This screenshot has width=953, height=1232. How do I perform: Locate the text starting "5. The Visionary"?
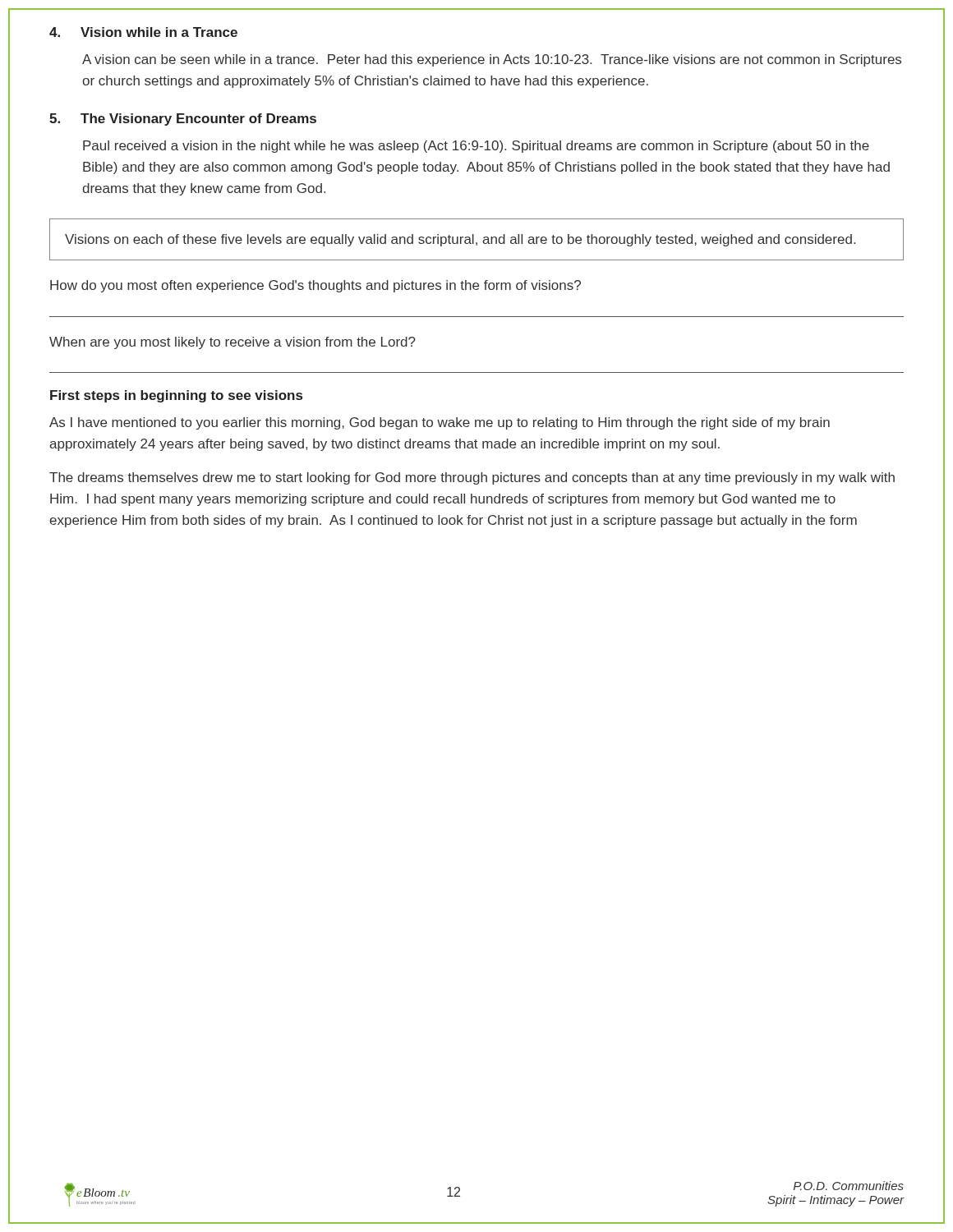click(x=476, y=155)
